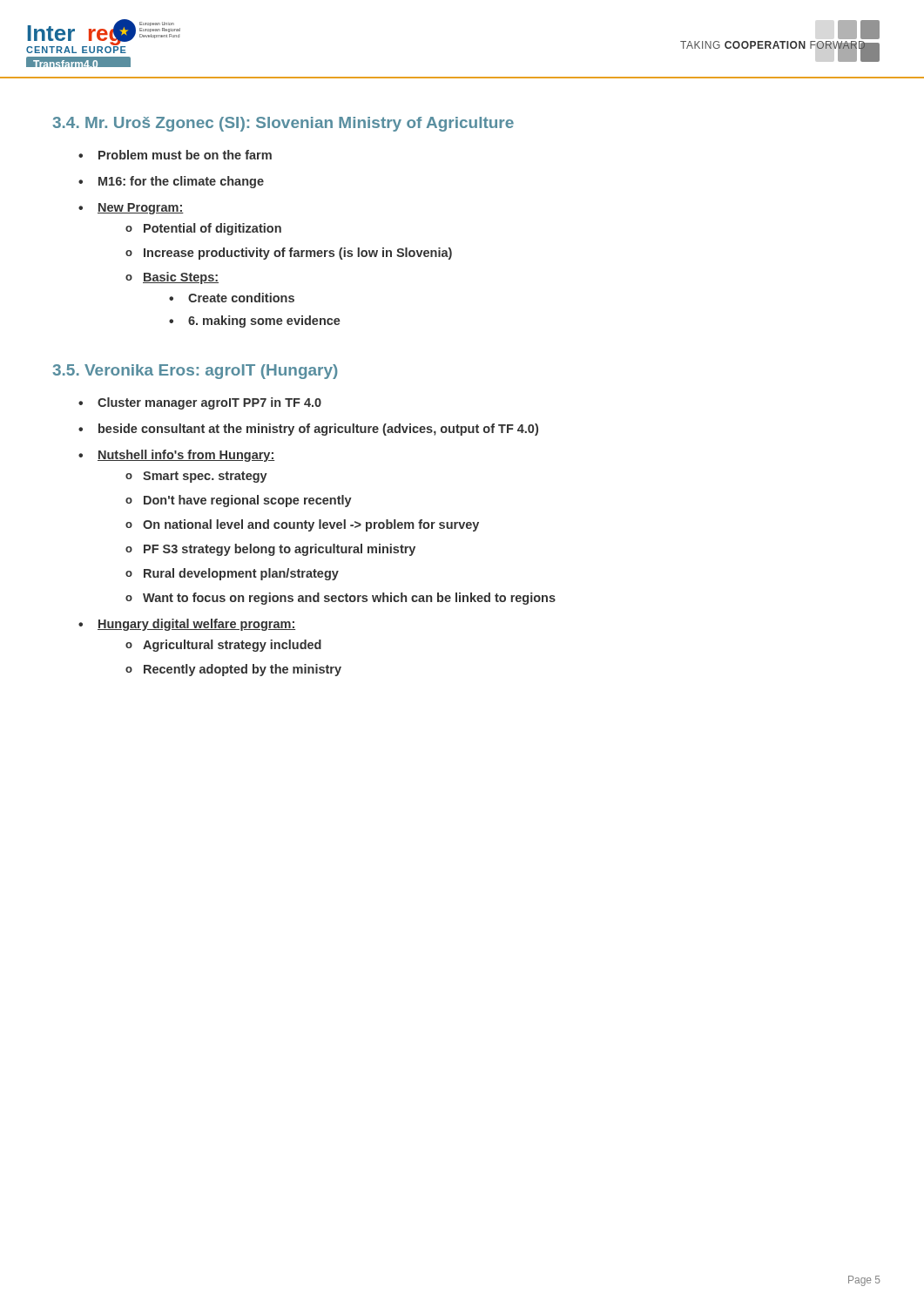Find the block starting "Recently adopted by the ministry"
This screenshot has width=924, height=1307.
242,669
